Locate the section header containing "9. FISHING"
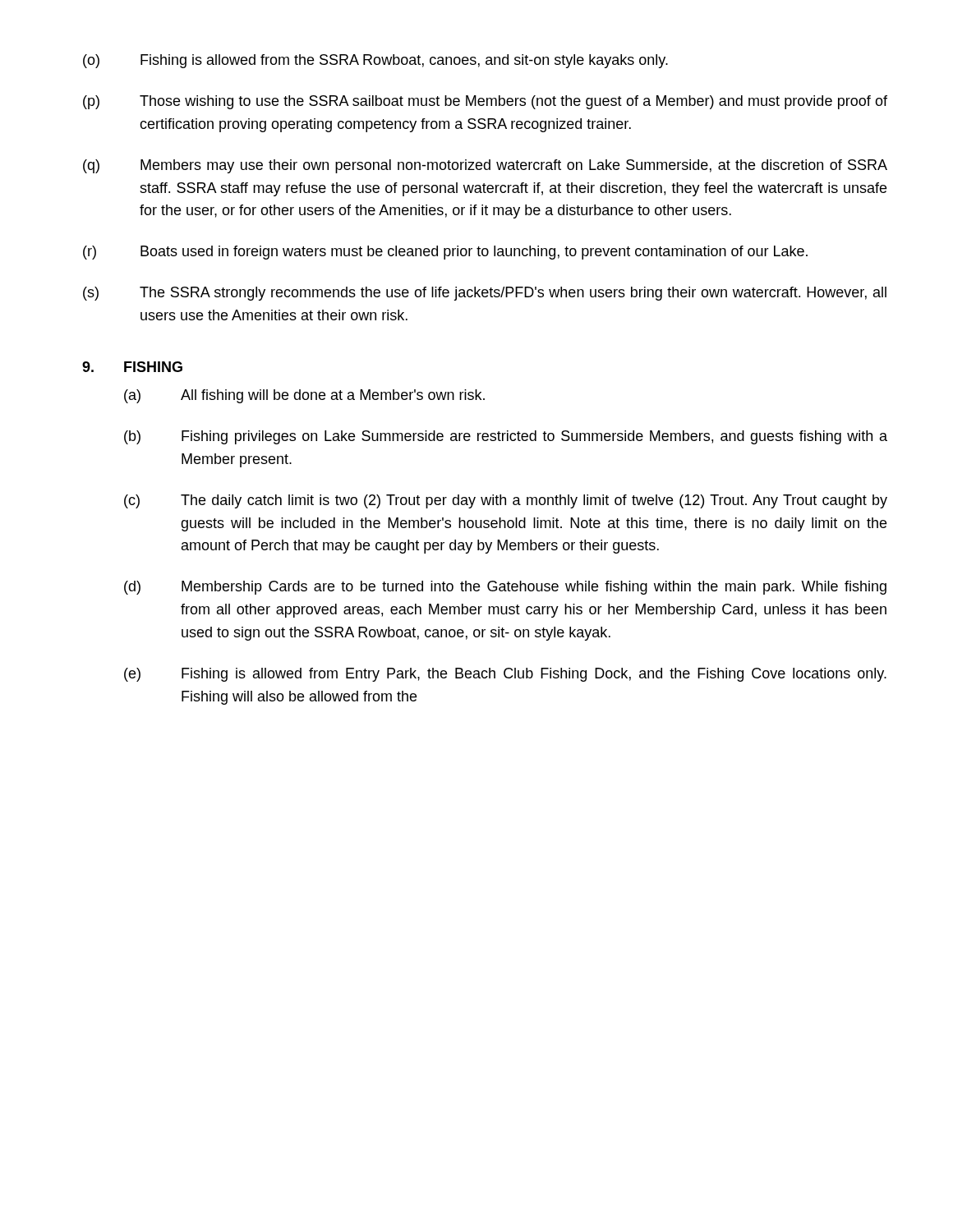This screenshot has width=953, height=1232. tap(133, 368)
